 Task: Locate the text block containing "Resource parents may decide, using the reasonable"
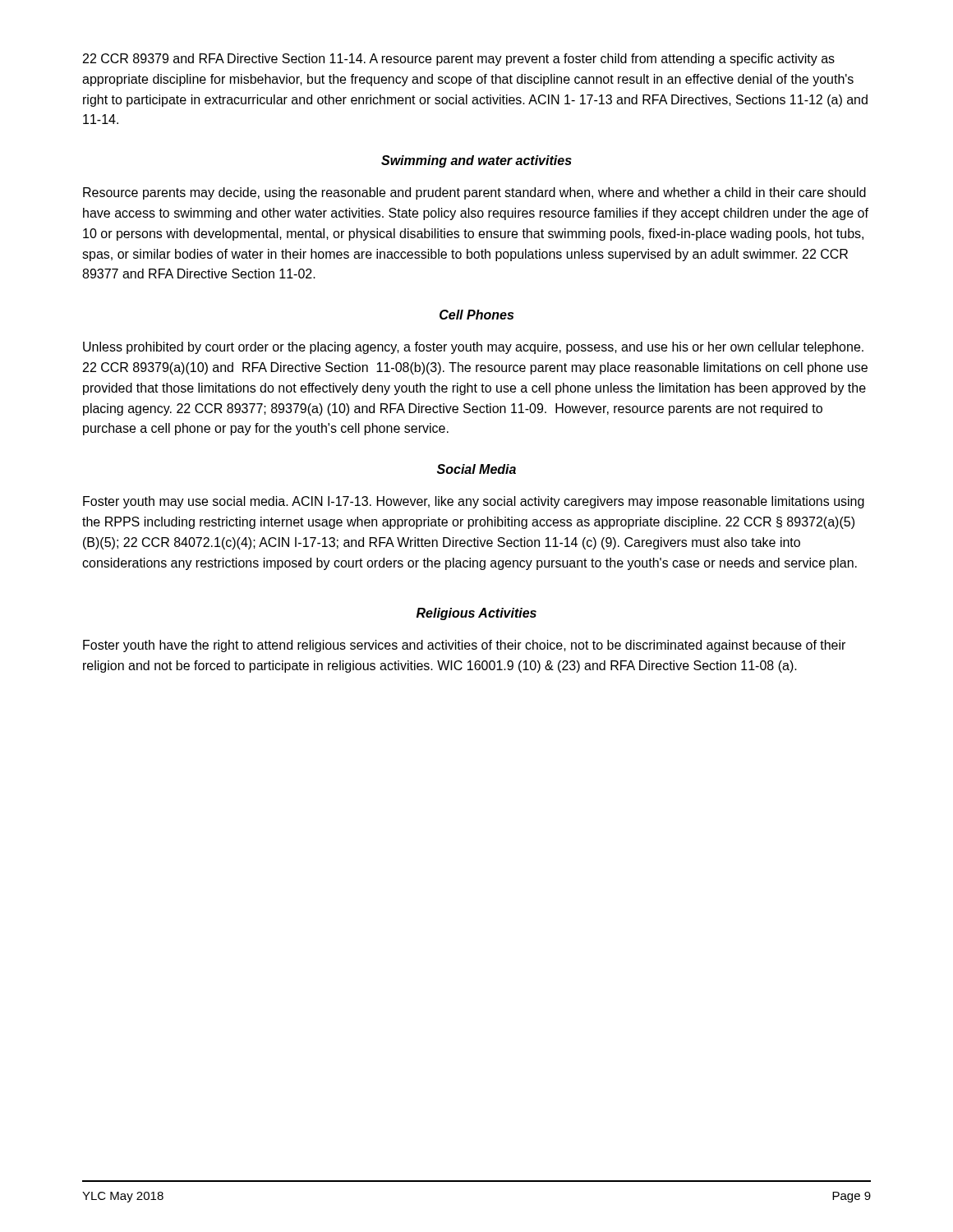475,233
